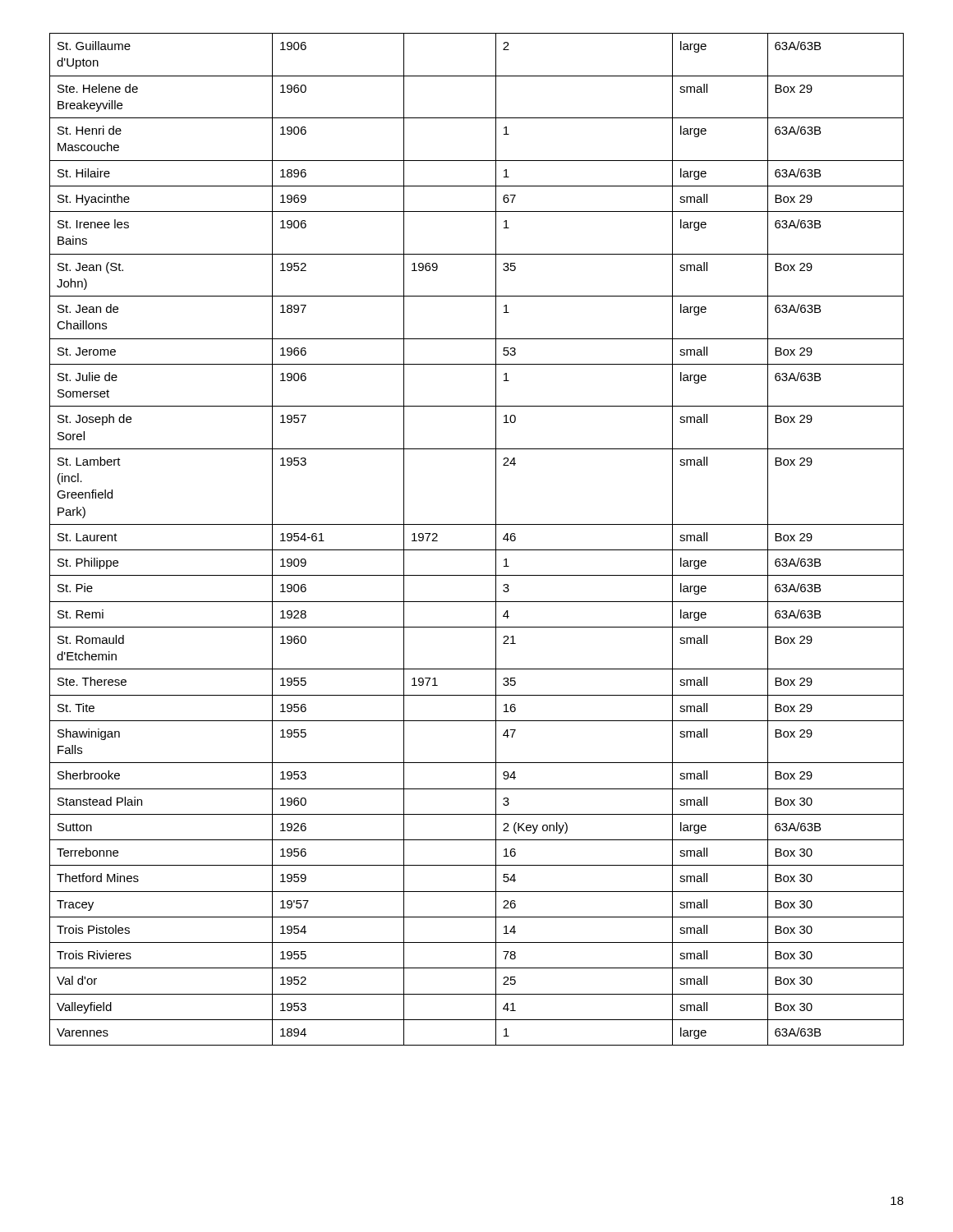Find the table

476,539
